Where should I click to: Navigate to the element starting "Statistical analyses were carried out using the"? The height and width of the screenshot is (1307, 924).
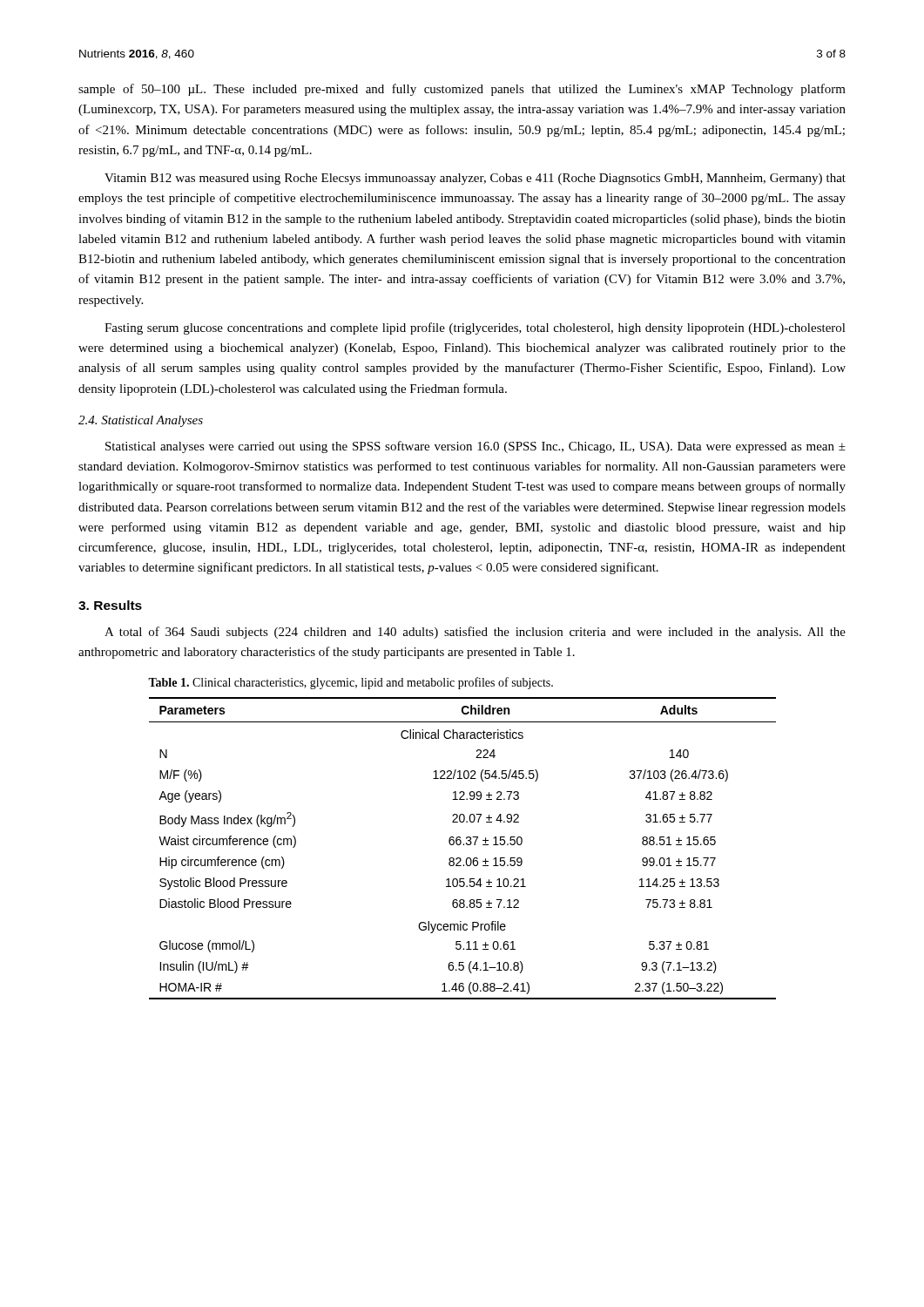coord(462,507)
